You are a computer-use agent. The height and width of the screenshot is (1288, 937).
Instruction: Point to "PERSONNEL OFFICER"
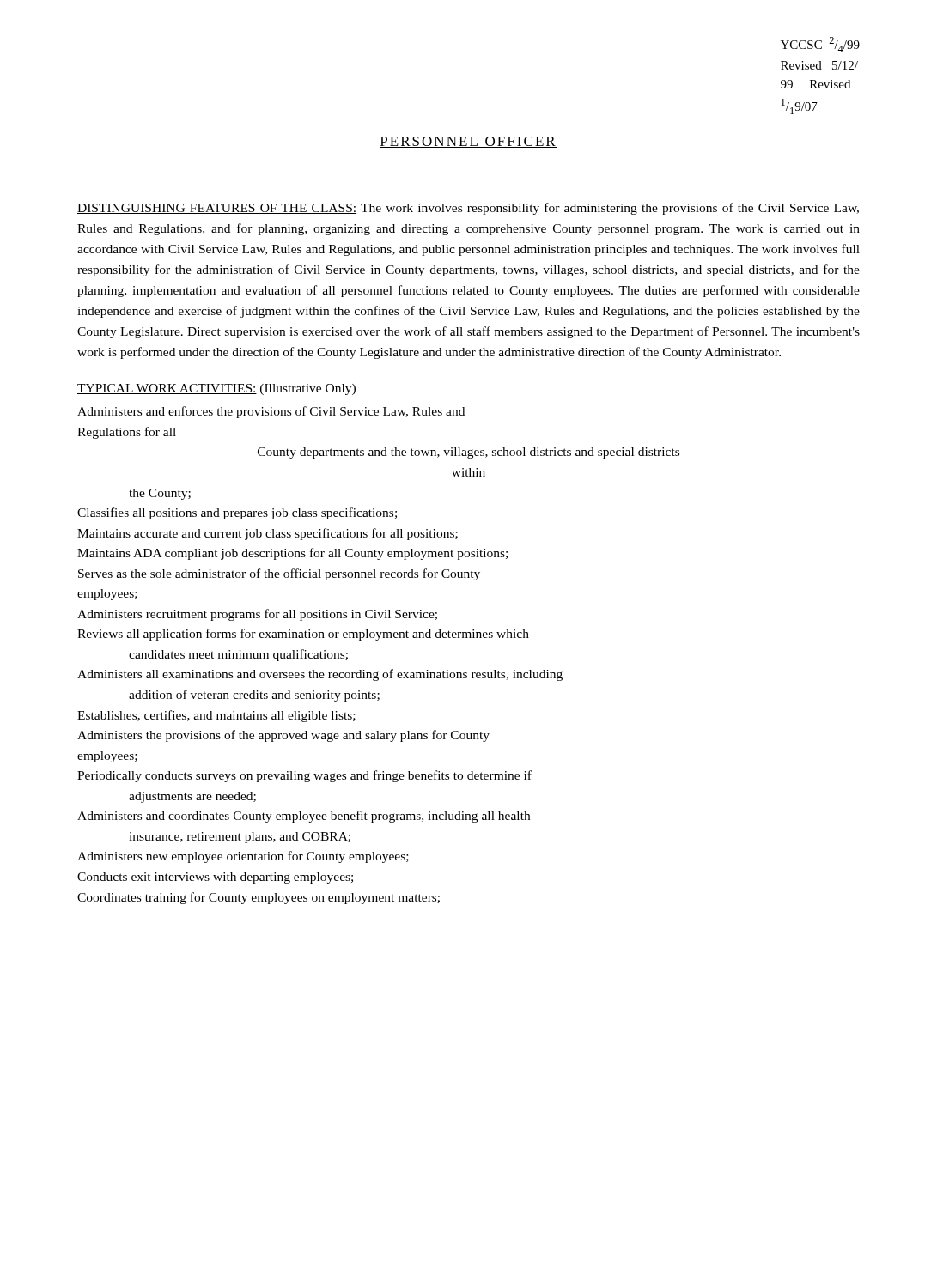pyautogui.click(x=468, y=142)
